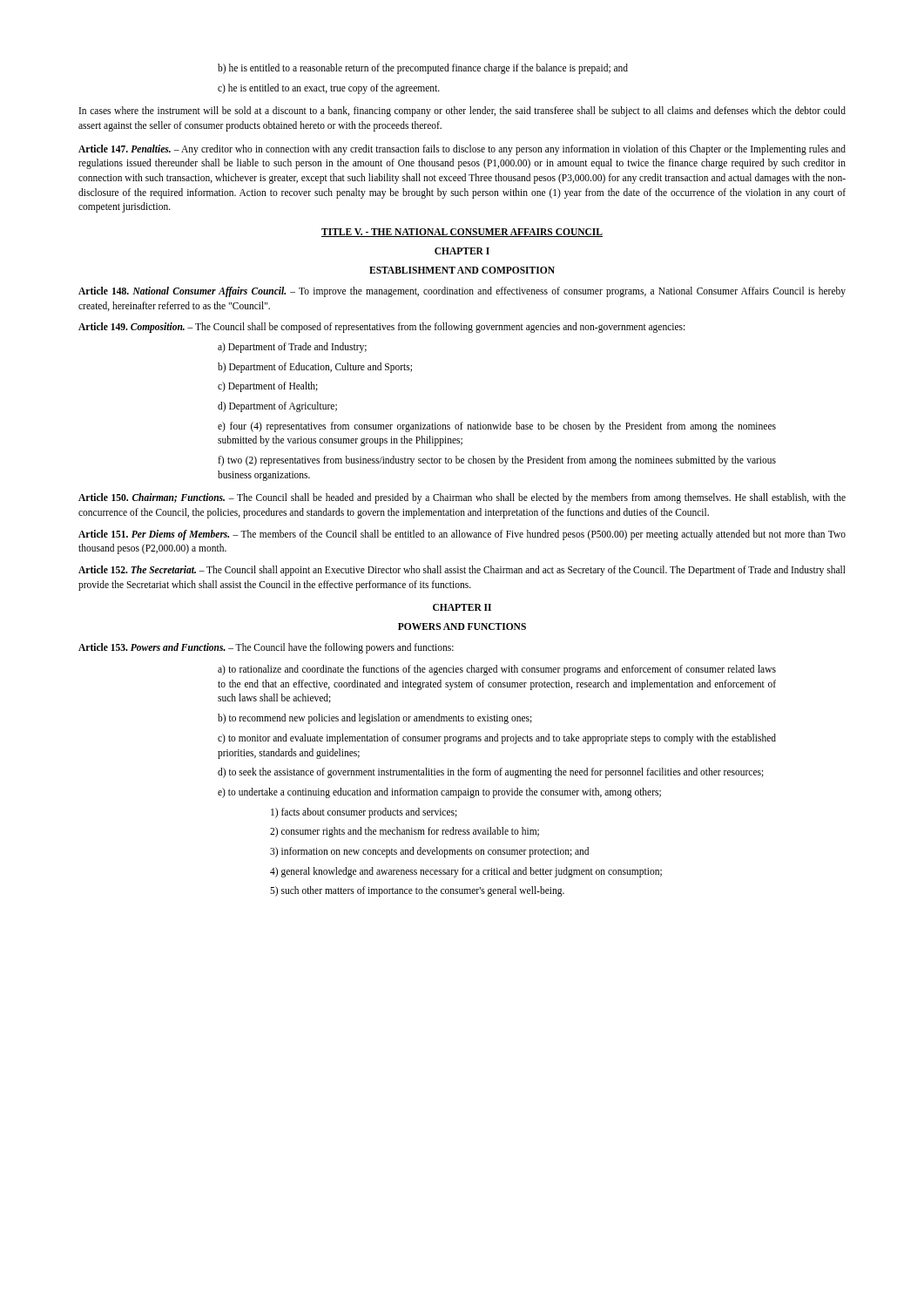Find the list item containing "a) Department of Trade and Industry;"

292,347
